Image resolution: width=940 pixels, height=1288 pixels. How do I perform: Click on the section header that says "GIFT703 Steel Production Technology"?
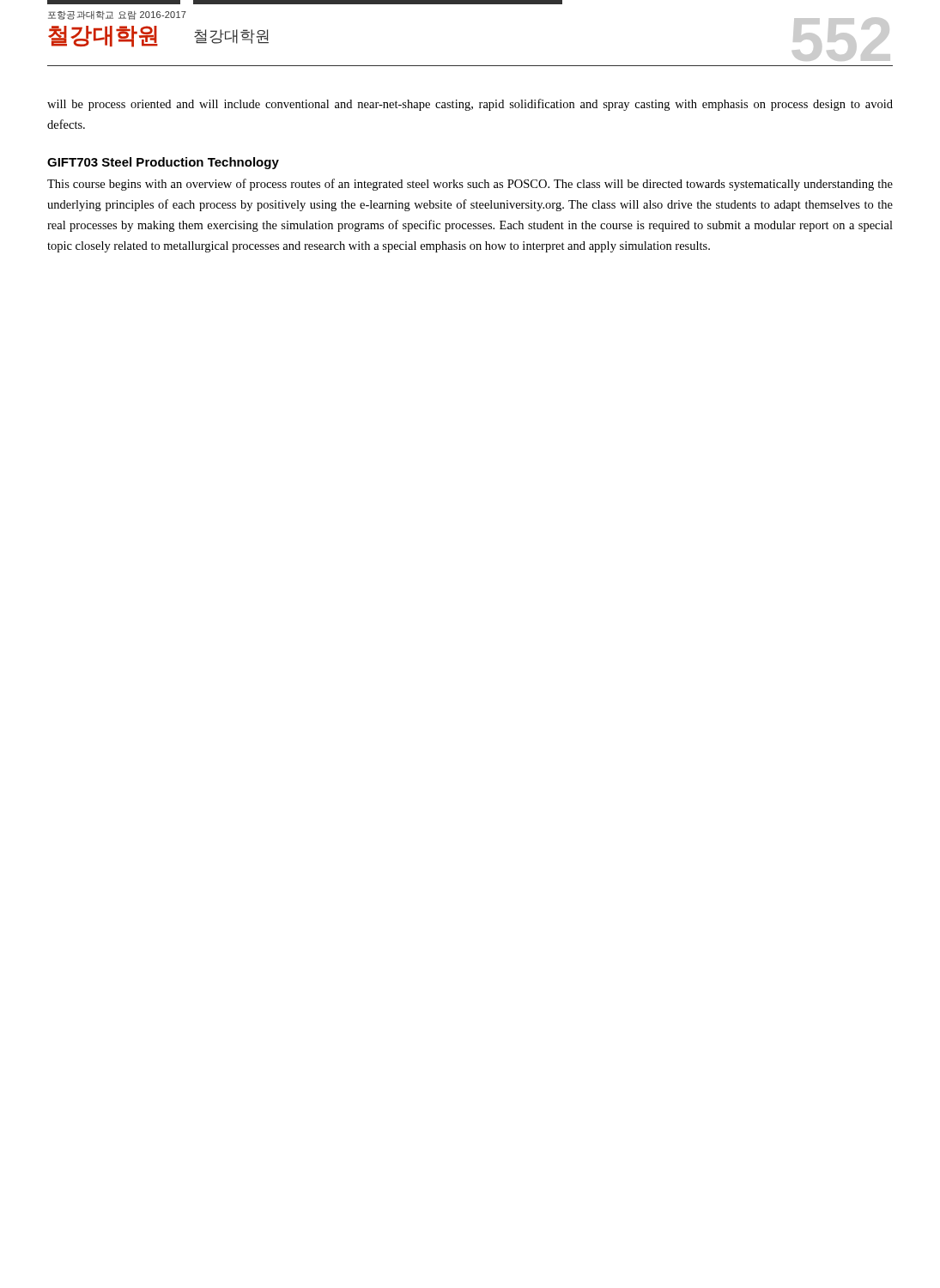tap(163, 163)
